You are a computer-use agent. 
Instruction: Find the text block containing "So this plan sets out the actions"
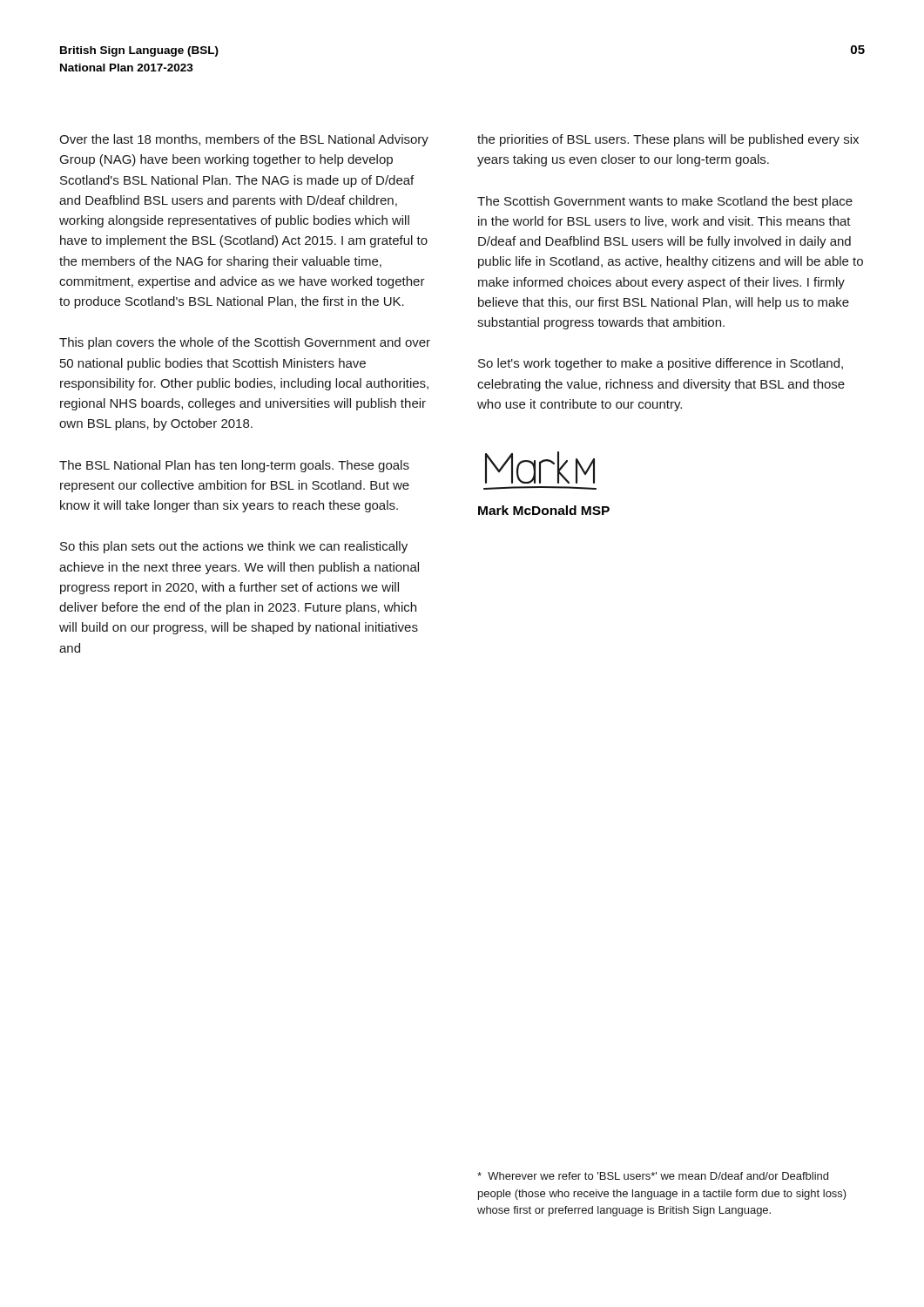click(x=240, y=597)
